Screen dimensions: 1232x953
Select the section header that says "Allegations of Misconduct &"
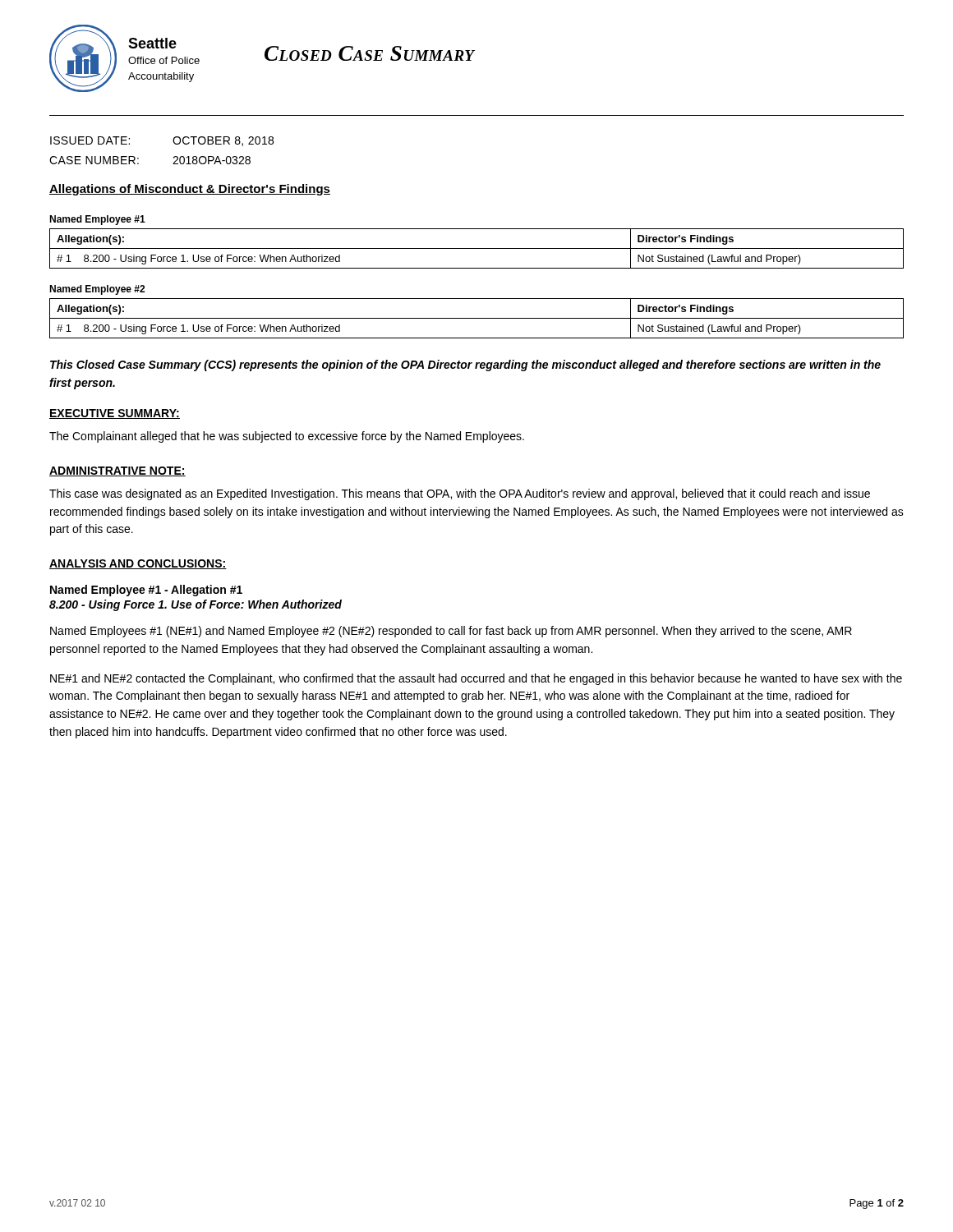click(190, 188)
